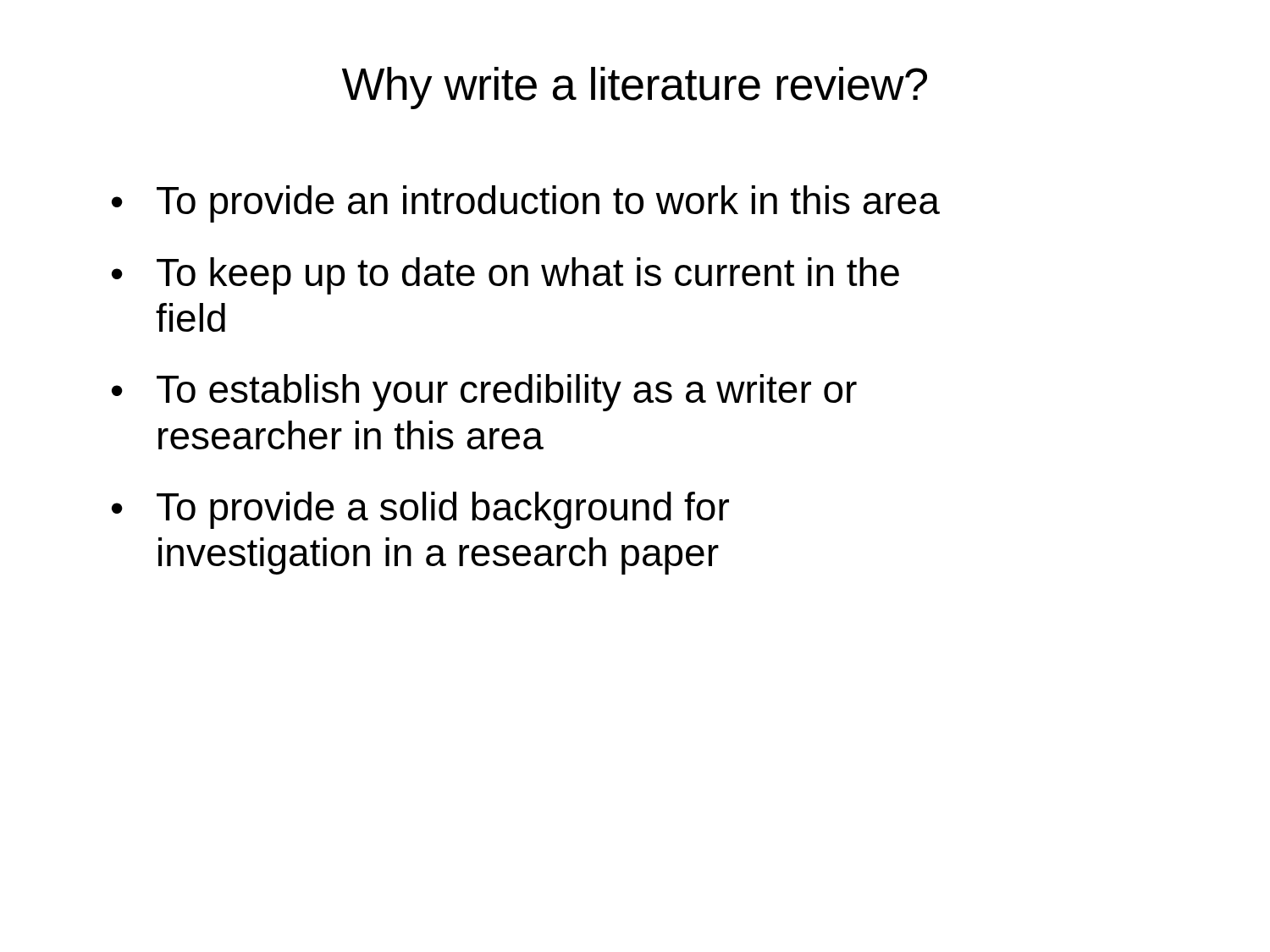This screenshot has width=1270, height=952.
Task: Navigate to the text block starting "• To provide an introduction to work in"
Action: pyautogui.click(x=525, y=201)
